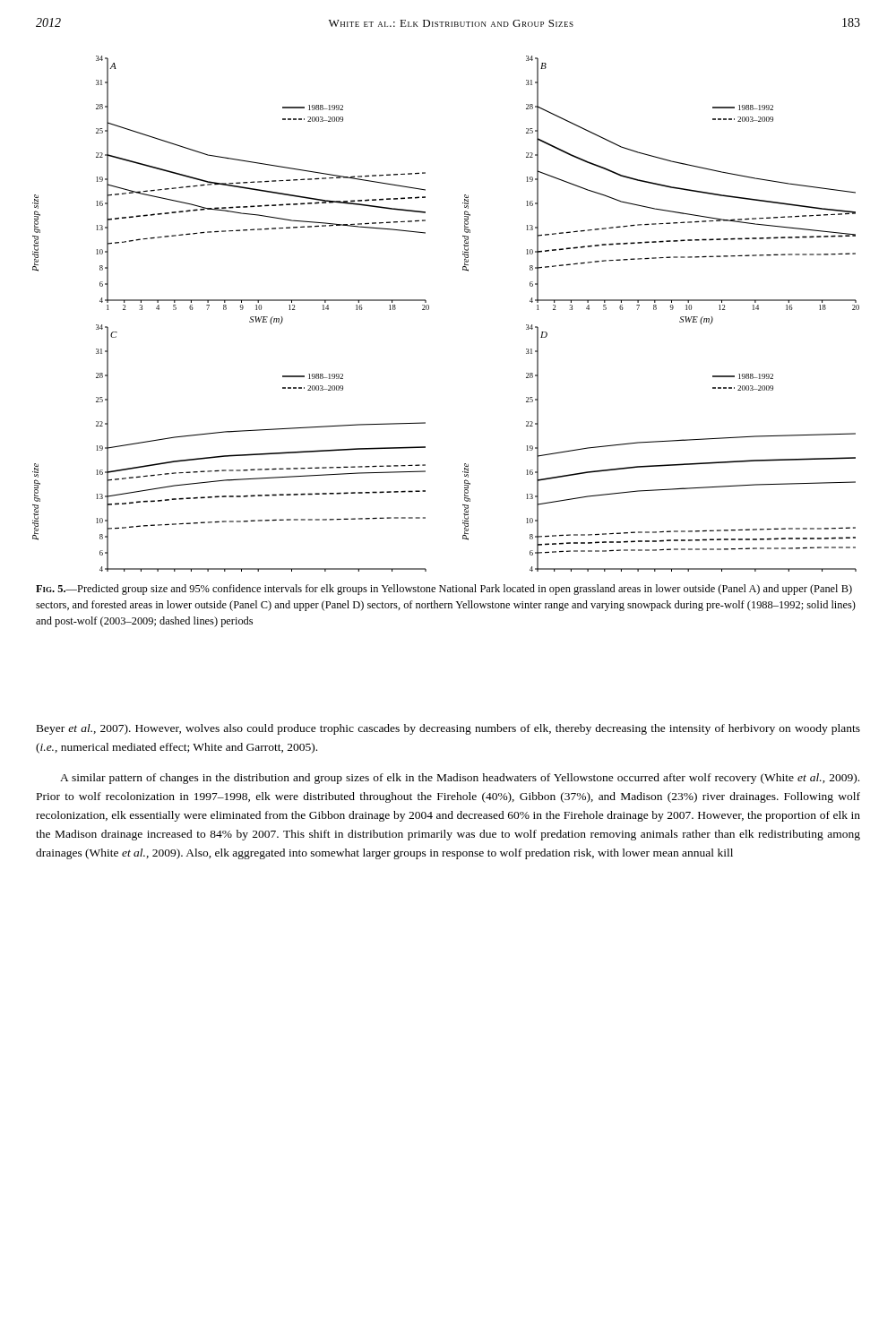Point to the caption beginning "Fig. 5.—Predicted group size"
Viewport: 896px width, 1344px height.
[446, 605]
